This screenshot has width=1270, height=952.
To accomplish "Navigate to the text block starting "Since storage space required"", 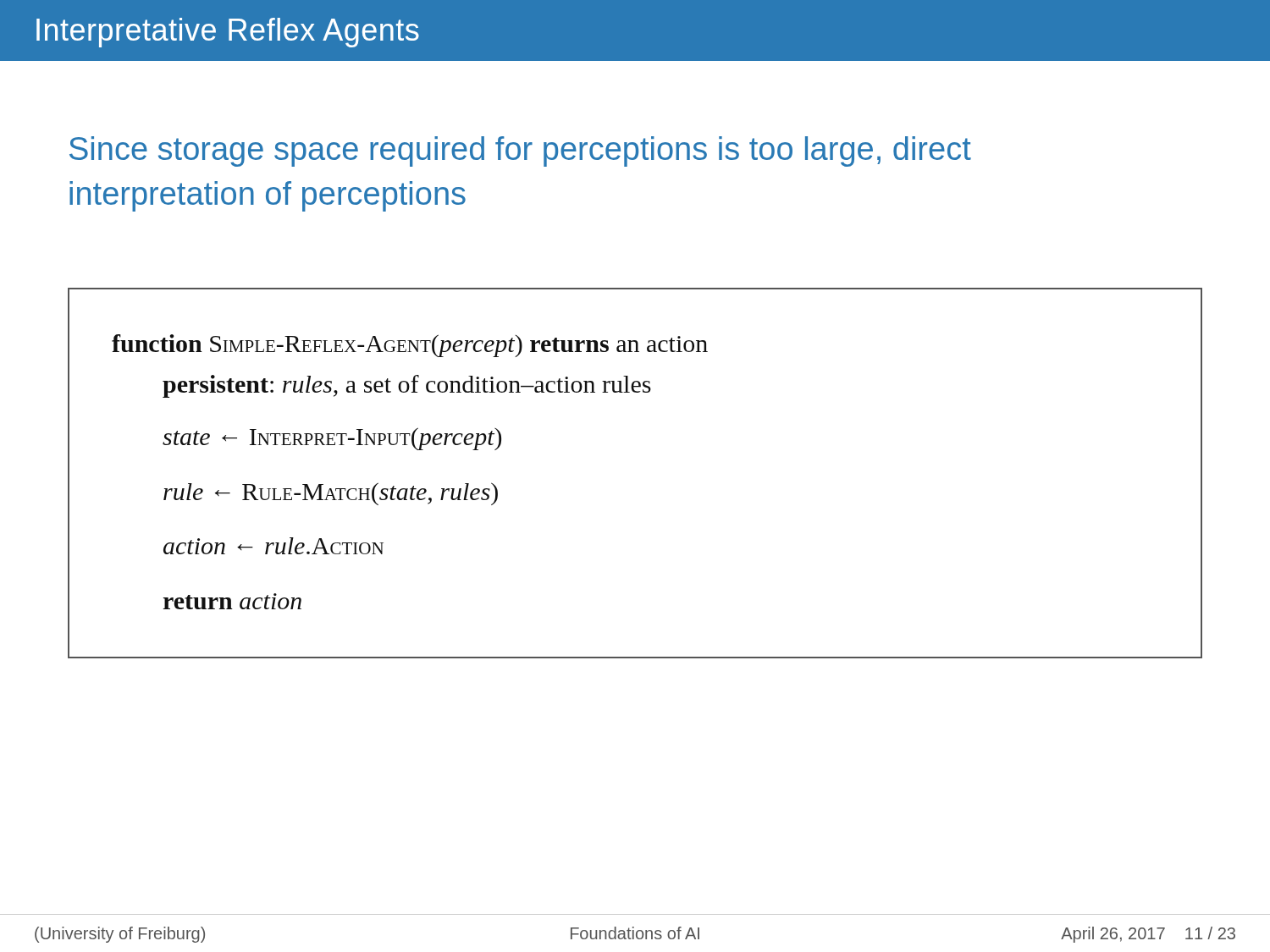I will (x=519, y=171).
